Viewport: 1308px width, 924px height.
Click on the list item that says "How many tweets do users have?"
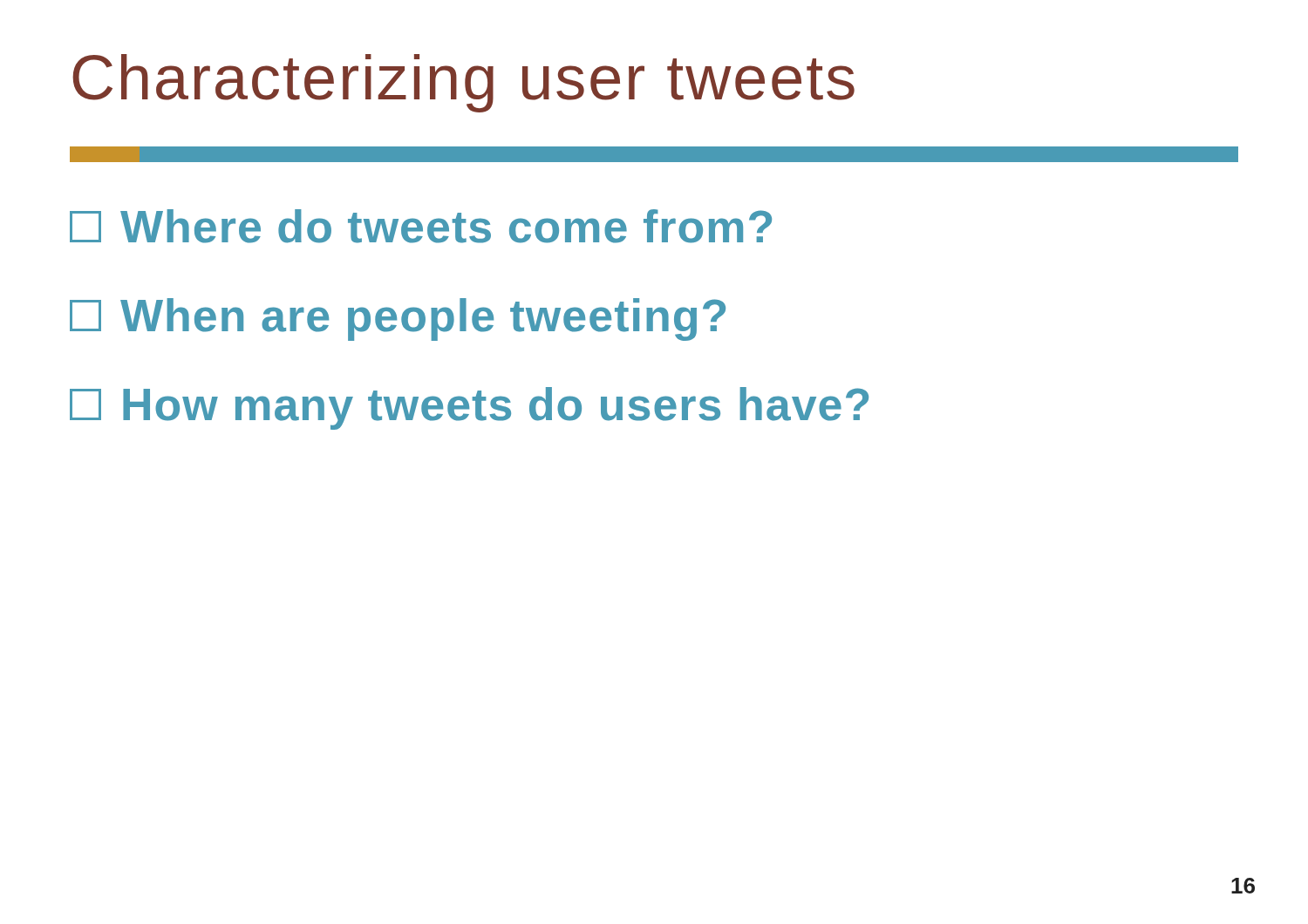coord(471,404)
